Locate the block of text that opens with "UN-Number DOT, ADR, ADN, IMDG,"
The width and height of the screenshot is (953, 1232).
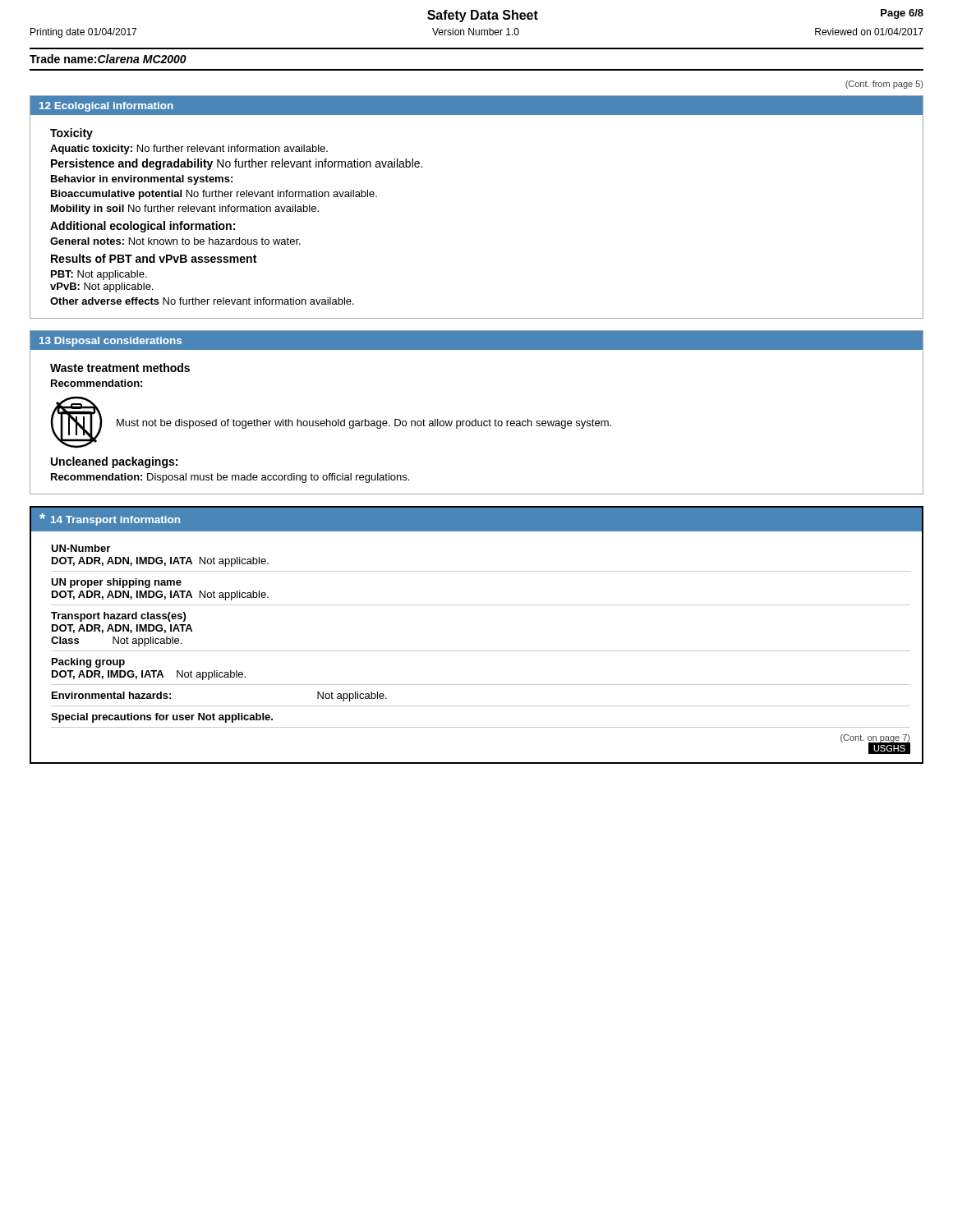pyautogui.click(x=182, y=554)
